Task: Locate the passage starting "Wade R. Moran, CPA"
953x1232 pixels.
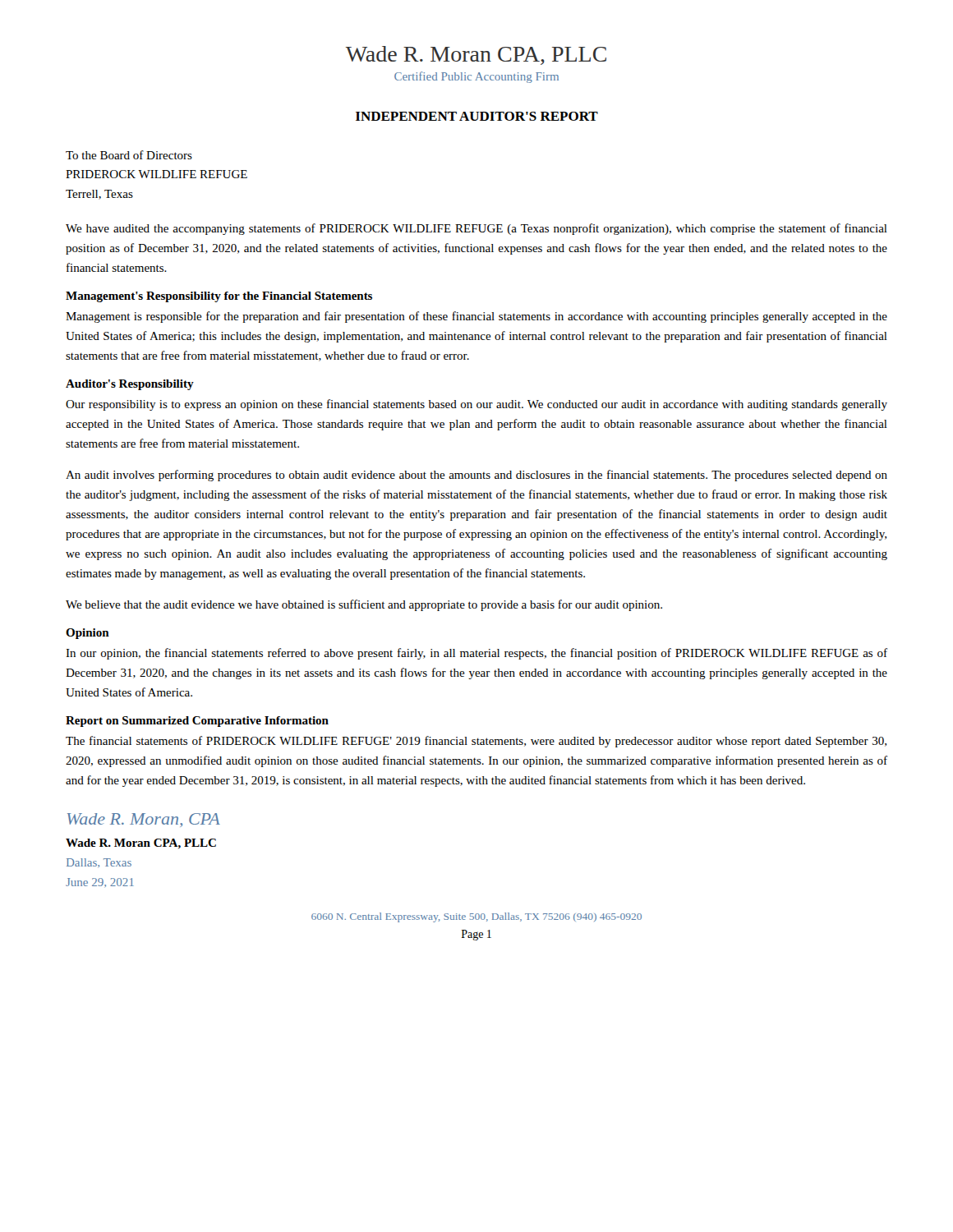Action: 143,818
